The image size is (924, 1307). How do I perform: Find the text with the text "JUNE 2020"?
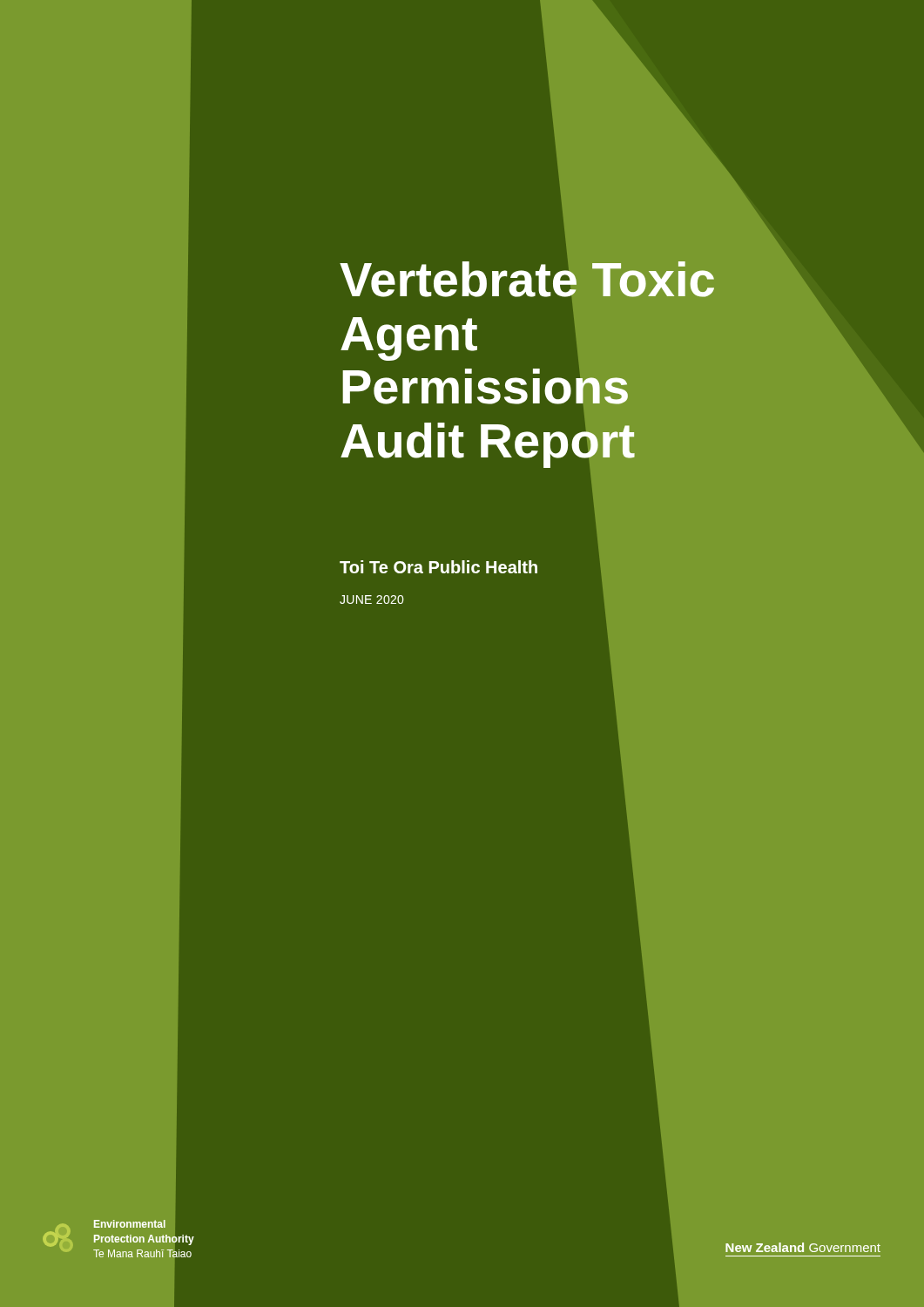click(368, 599)
